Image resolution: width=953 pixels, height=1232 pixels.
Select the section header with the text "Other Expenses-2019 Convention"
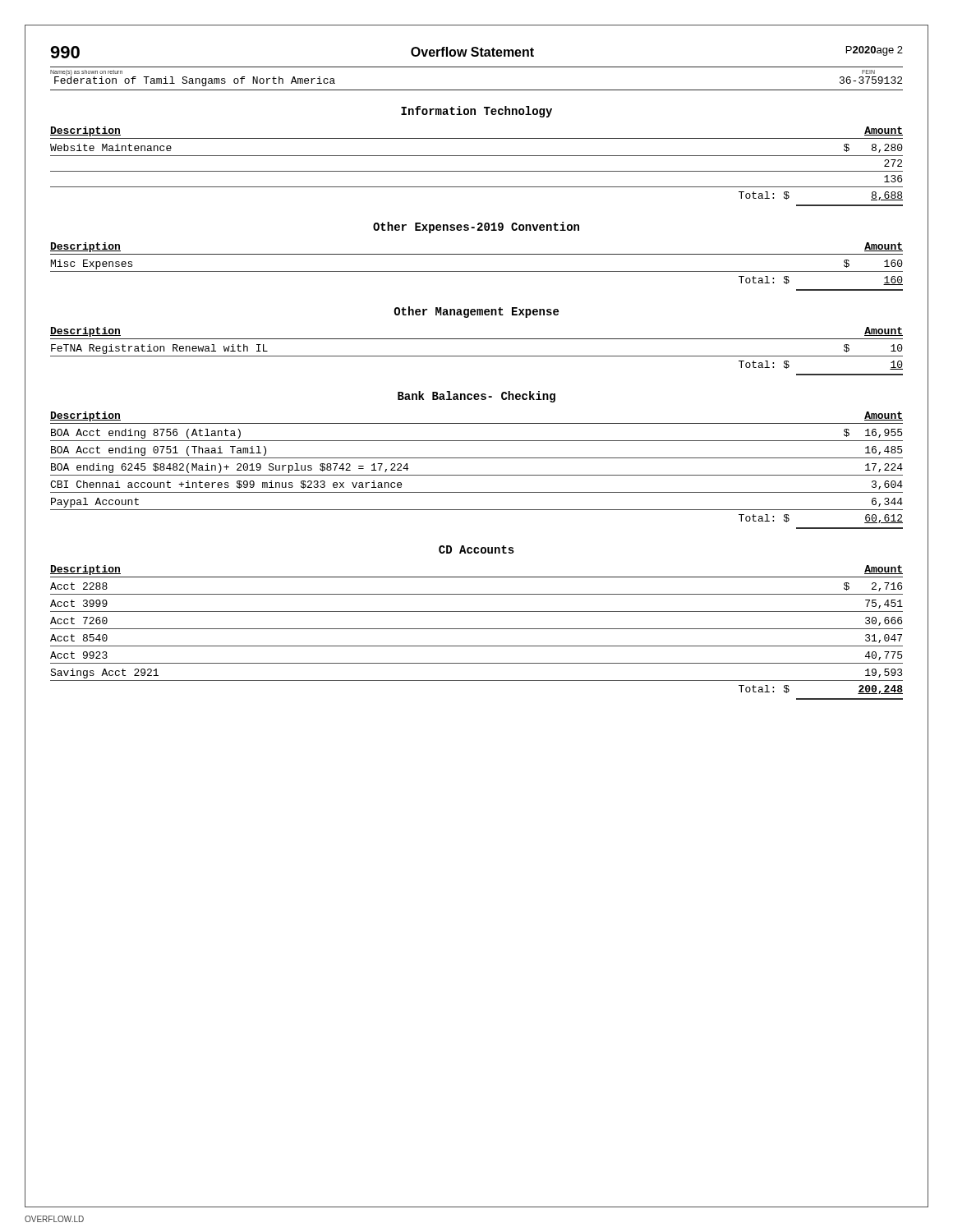click(476, 227)
